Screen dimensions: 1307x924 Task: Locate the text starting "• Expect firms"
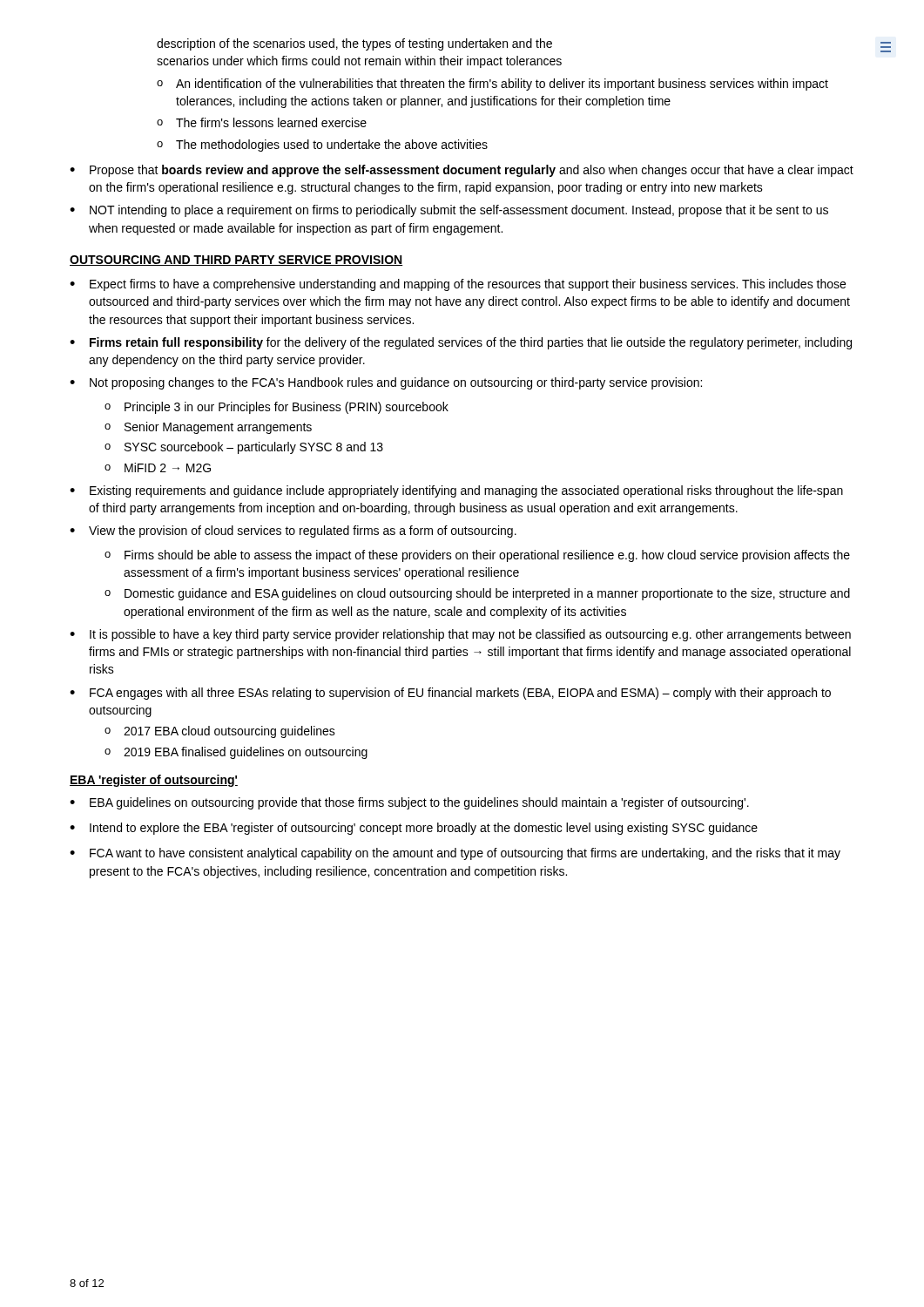tap(462, 302)
